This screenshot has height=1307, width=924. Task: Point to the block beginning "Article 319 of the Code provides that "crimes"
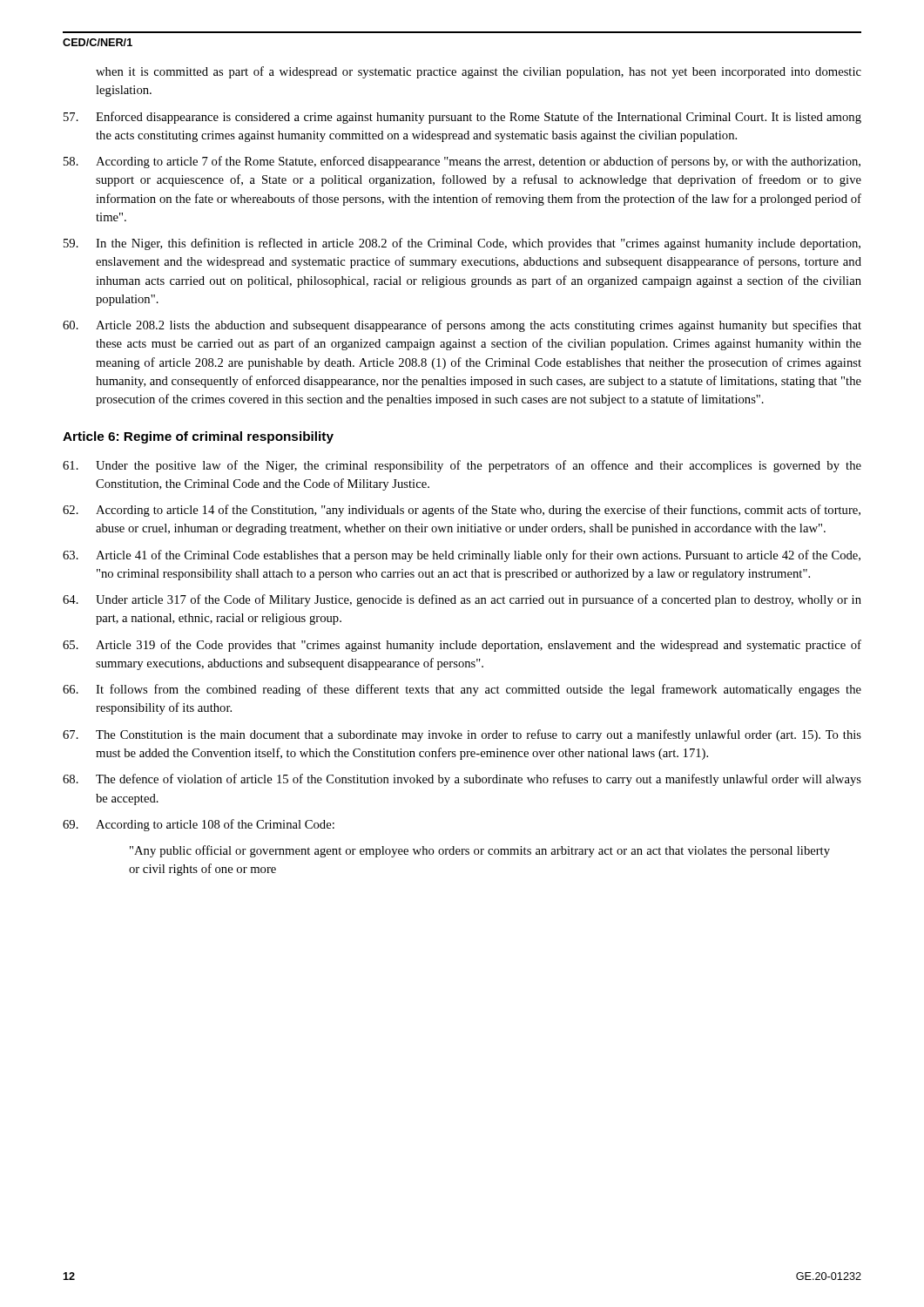tap(462, 654)
